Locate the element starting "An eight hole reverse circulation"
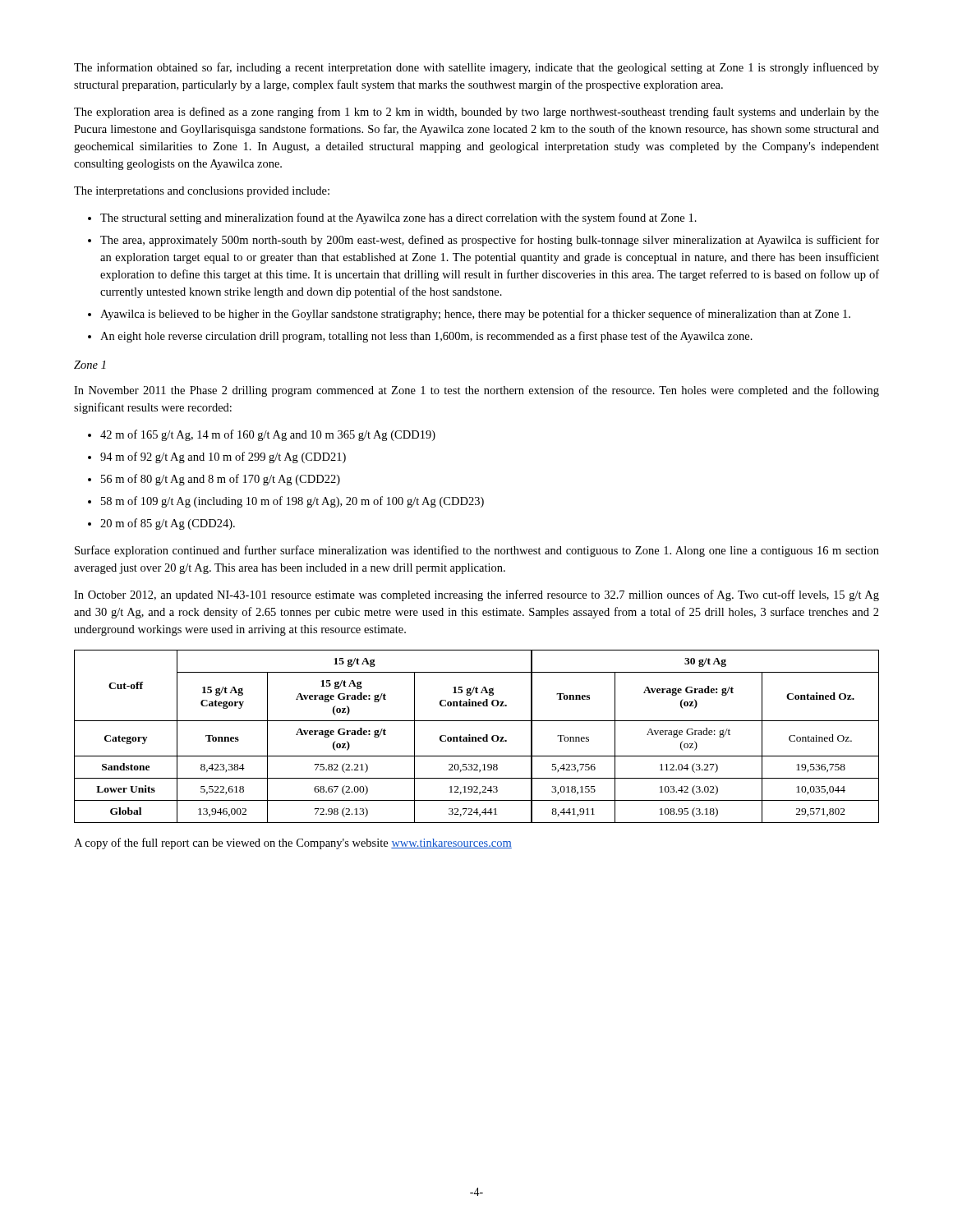The width and height of the screenshot is (953, 1232). coord(490,336)
